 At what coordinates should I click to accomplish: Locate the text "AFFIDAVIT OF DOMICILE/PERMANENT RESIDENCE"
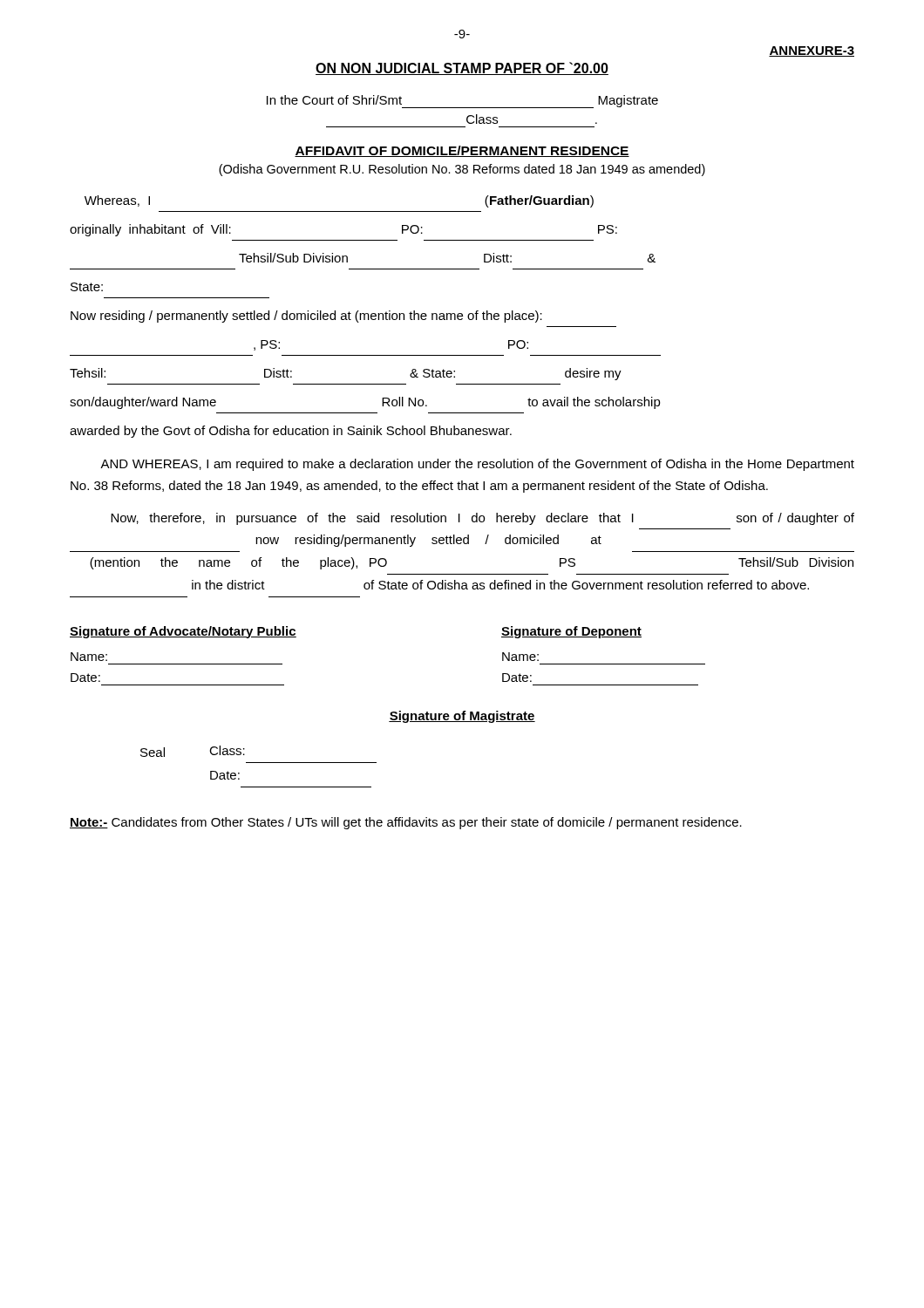tap(462, 150)
